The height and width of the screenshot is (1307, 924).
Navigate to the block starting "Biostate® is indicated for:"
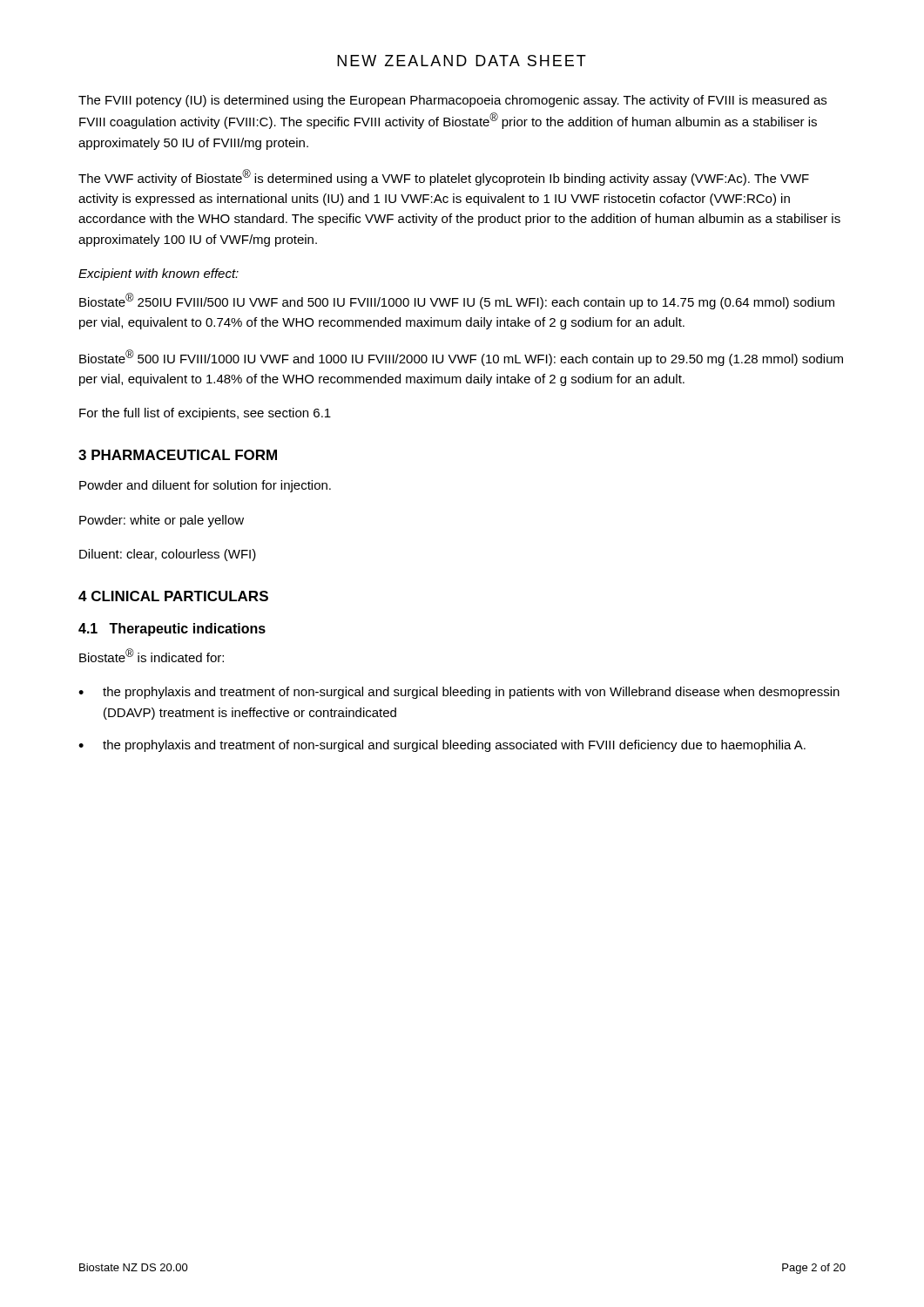coord(152,656)
